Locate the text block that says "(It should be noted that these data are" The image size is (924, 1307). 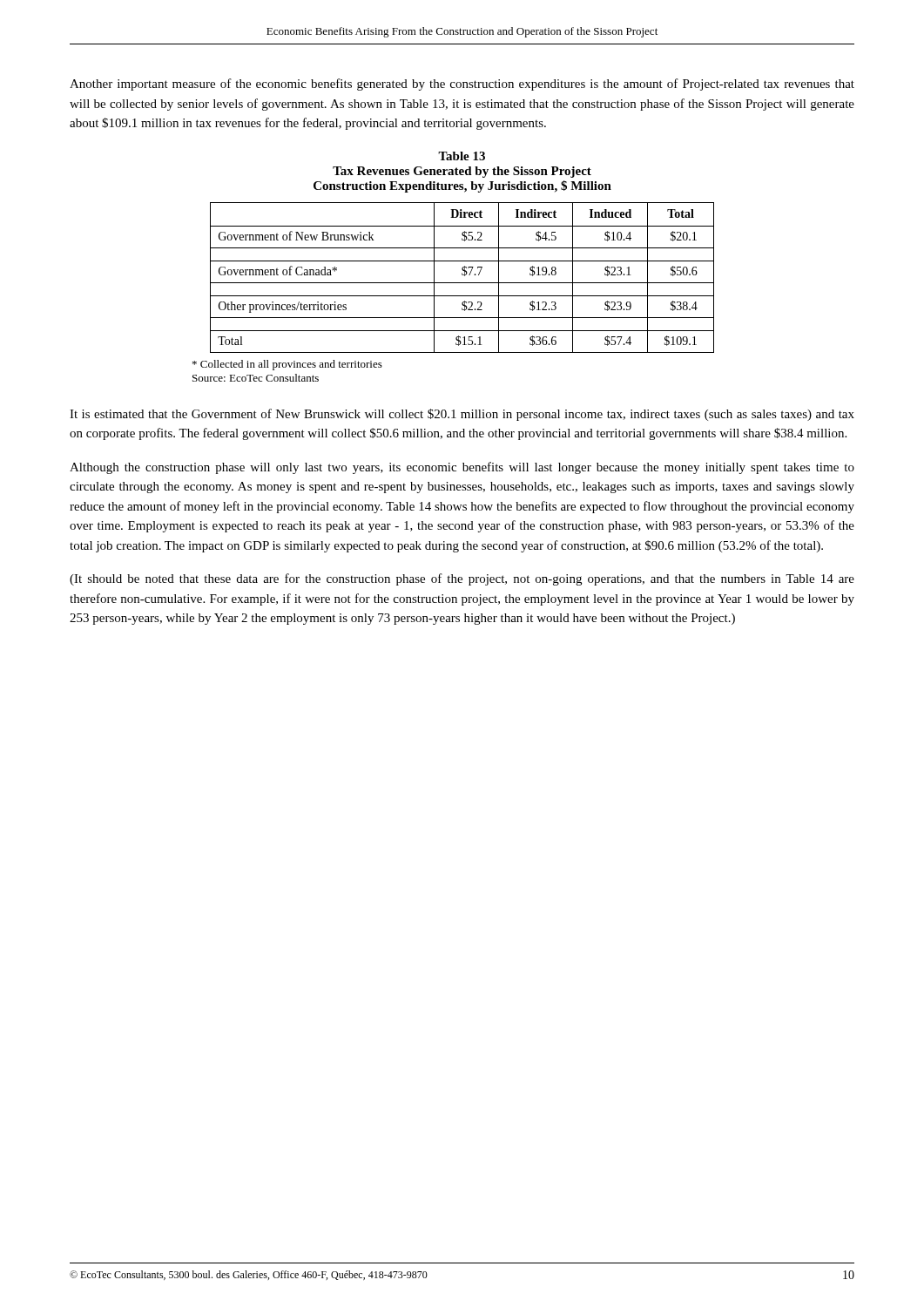[462, 598]
